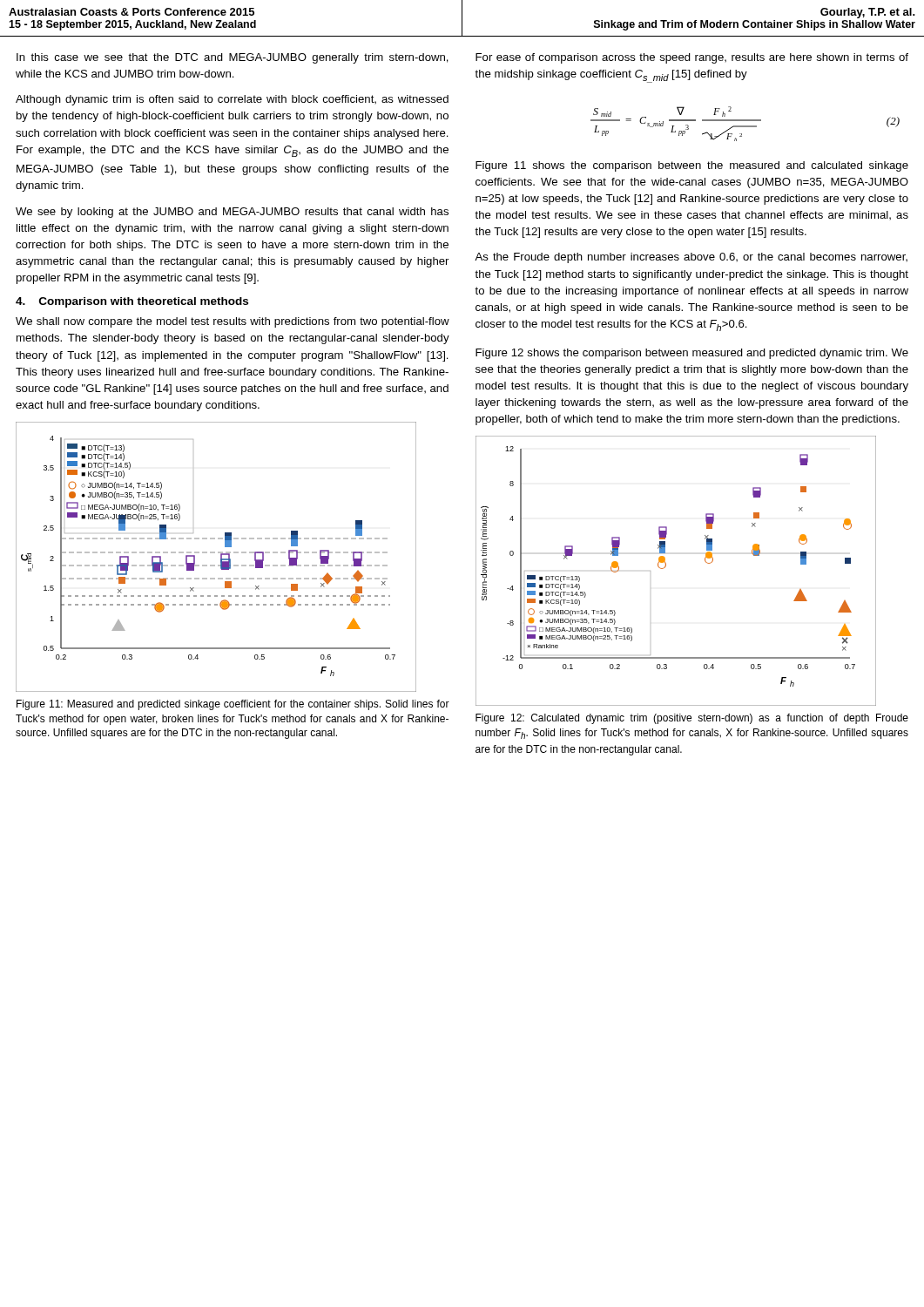924x1307 pixels.
Task: Locate the text block with the text "Figure 12 shows the comparison between"
Action: (692, 385)
